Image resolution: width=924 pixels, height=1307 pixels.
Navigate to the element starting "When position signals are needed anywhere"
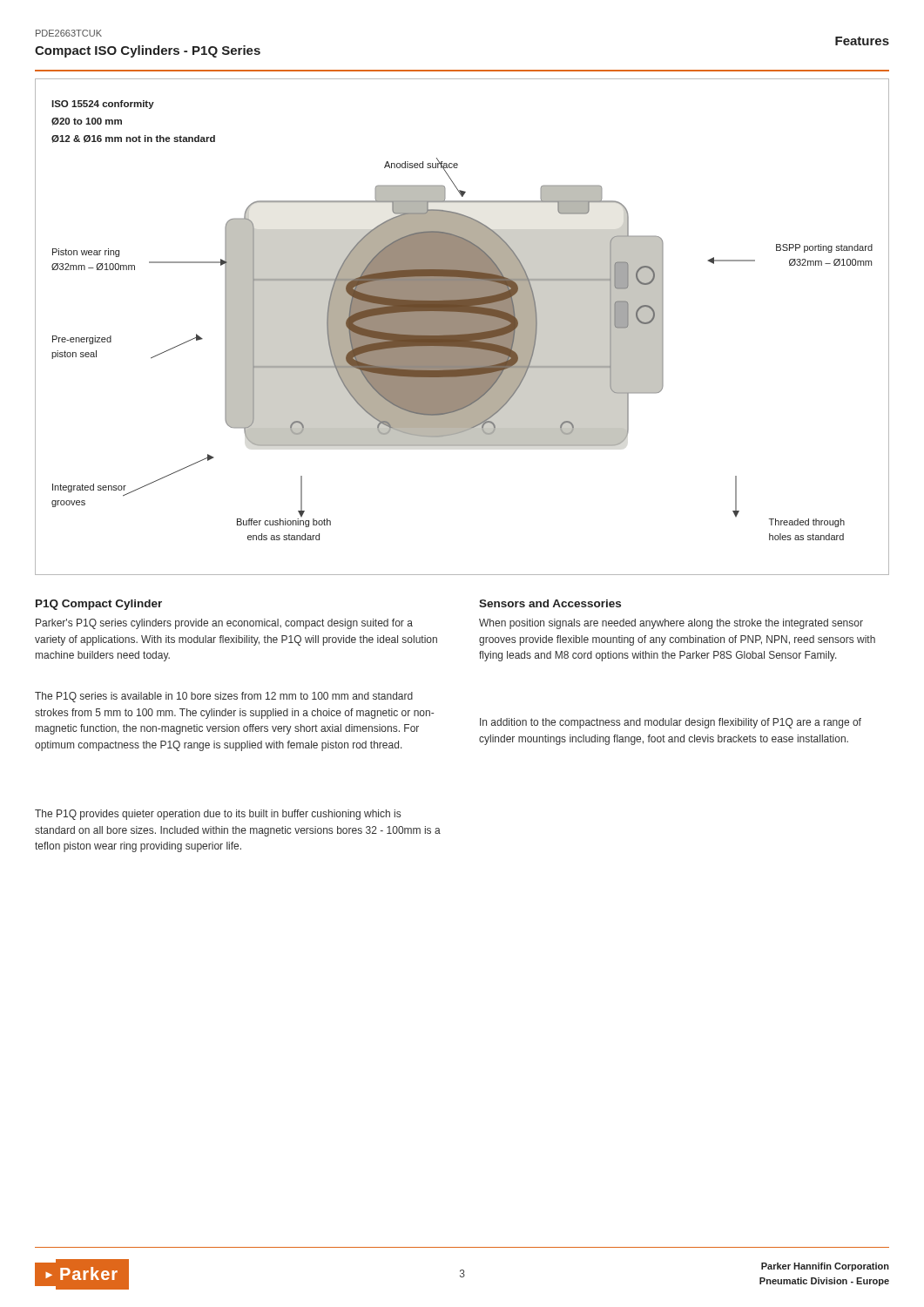(677, 639)
